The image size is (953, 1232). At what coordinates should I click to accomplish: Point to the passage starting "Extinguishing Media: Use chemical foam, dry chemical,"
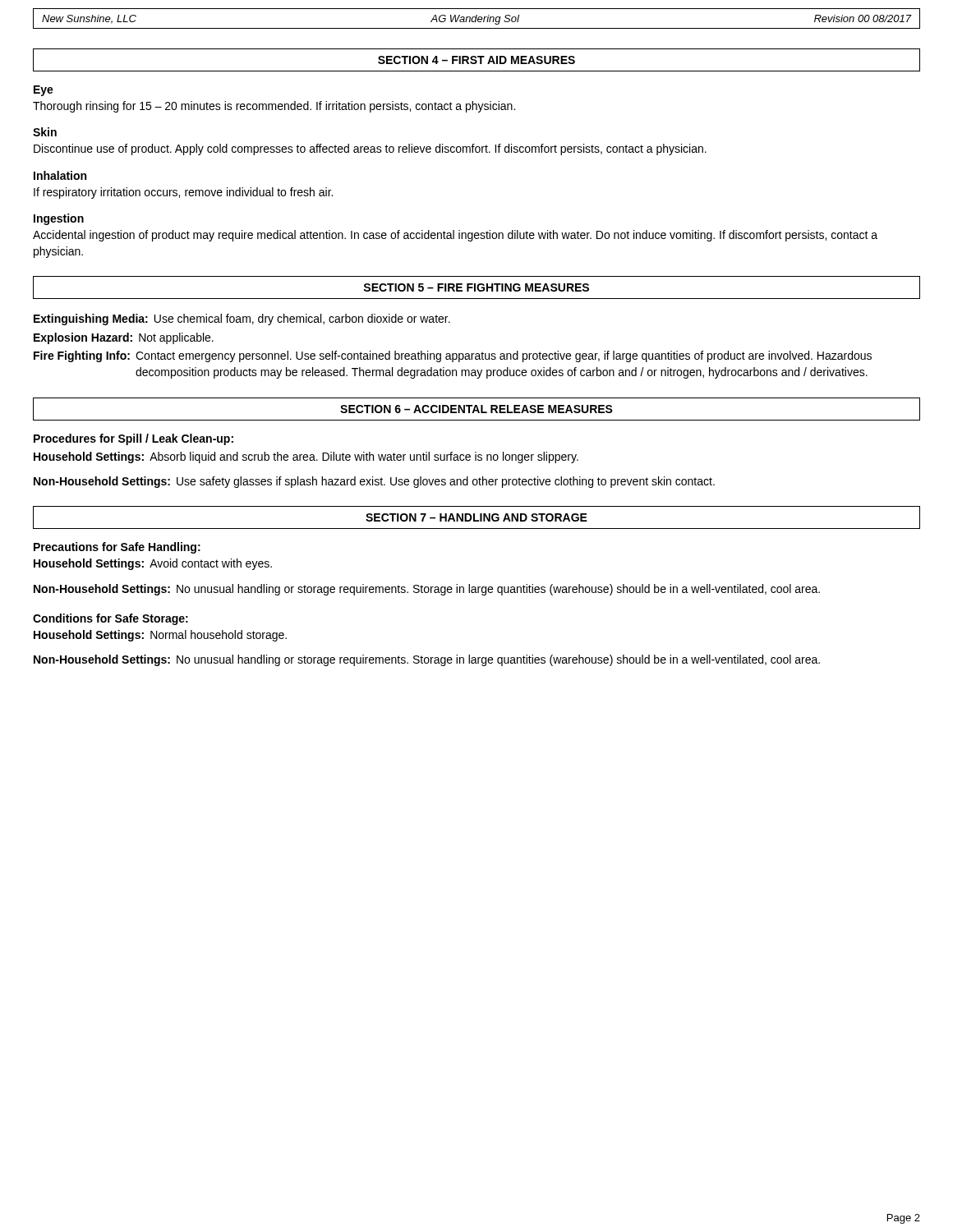point(476,346)
